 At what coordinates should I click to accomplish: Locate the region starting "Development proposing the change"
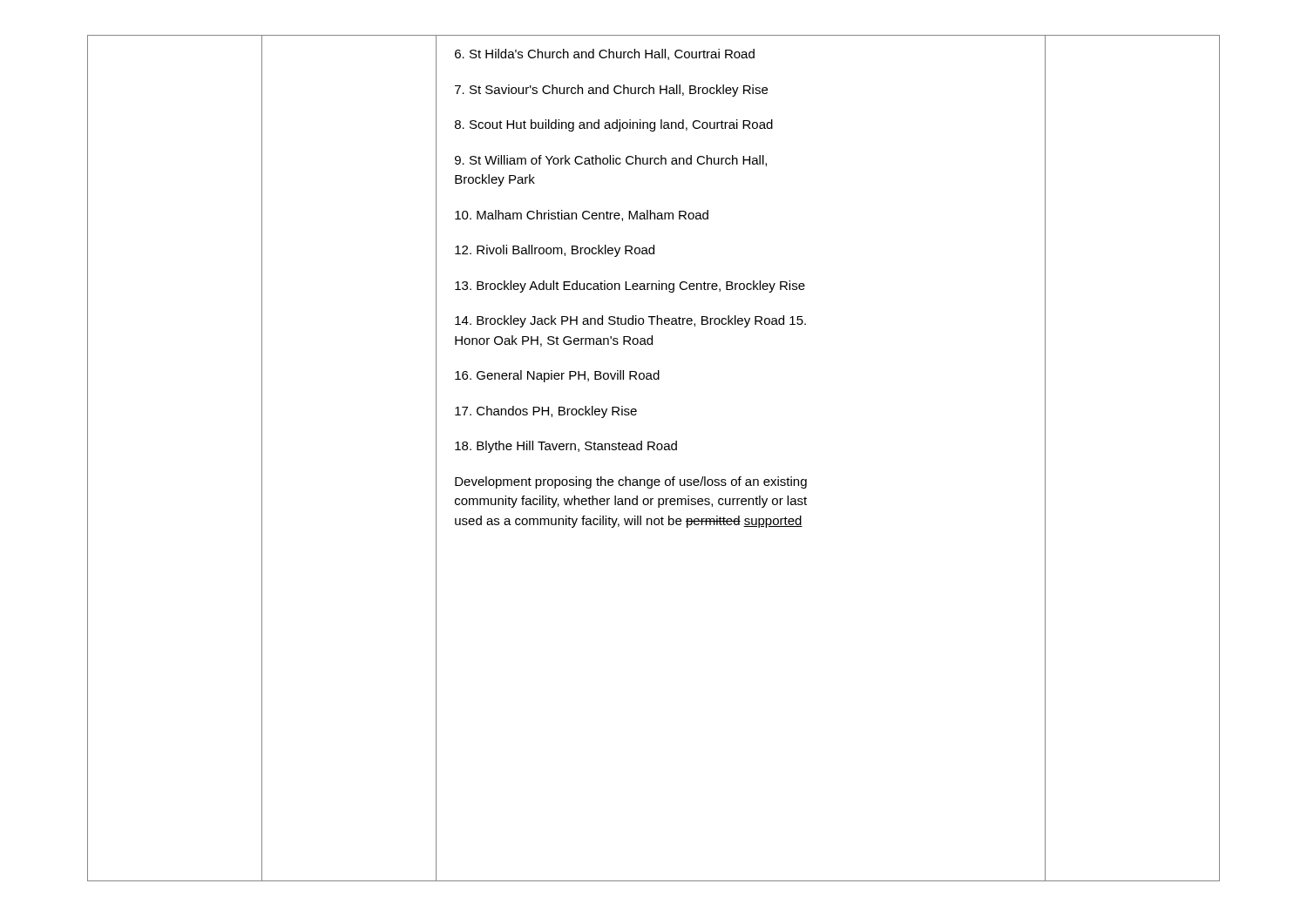631,500
